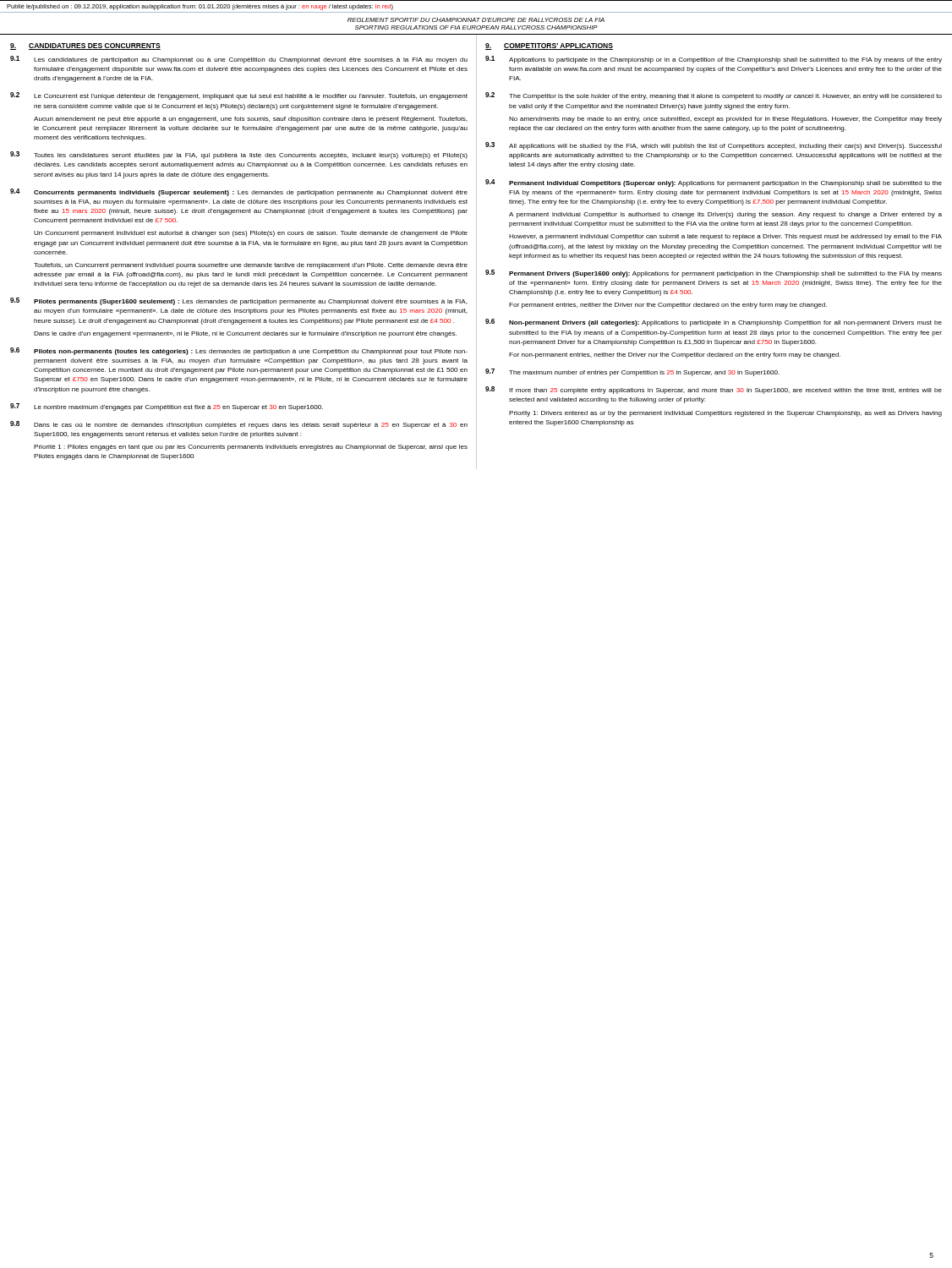Screen dimensions: 1268x952
Task: Click the passage that begins "7 The maximum number of entries per"
Action: click(x=714, y=374)
